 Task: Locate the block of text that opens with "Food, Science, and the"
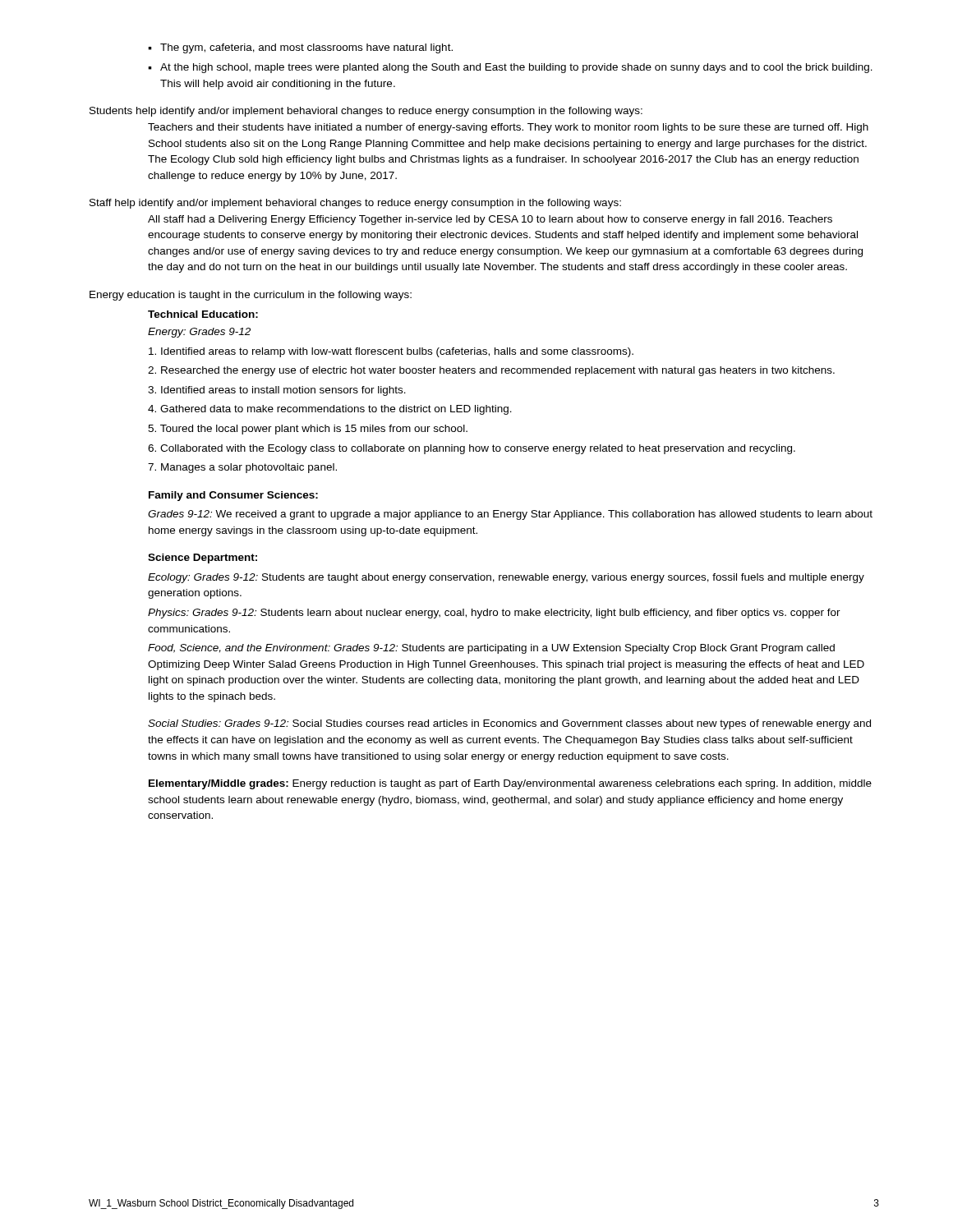(506, 672)
